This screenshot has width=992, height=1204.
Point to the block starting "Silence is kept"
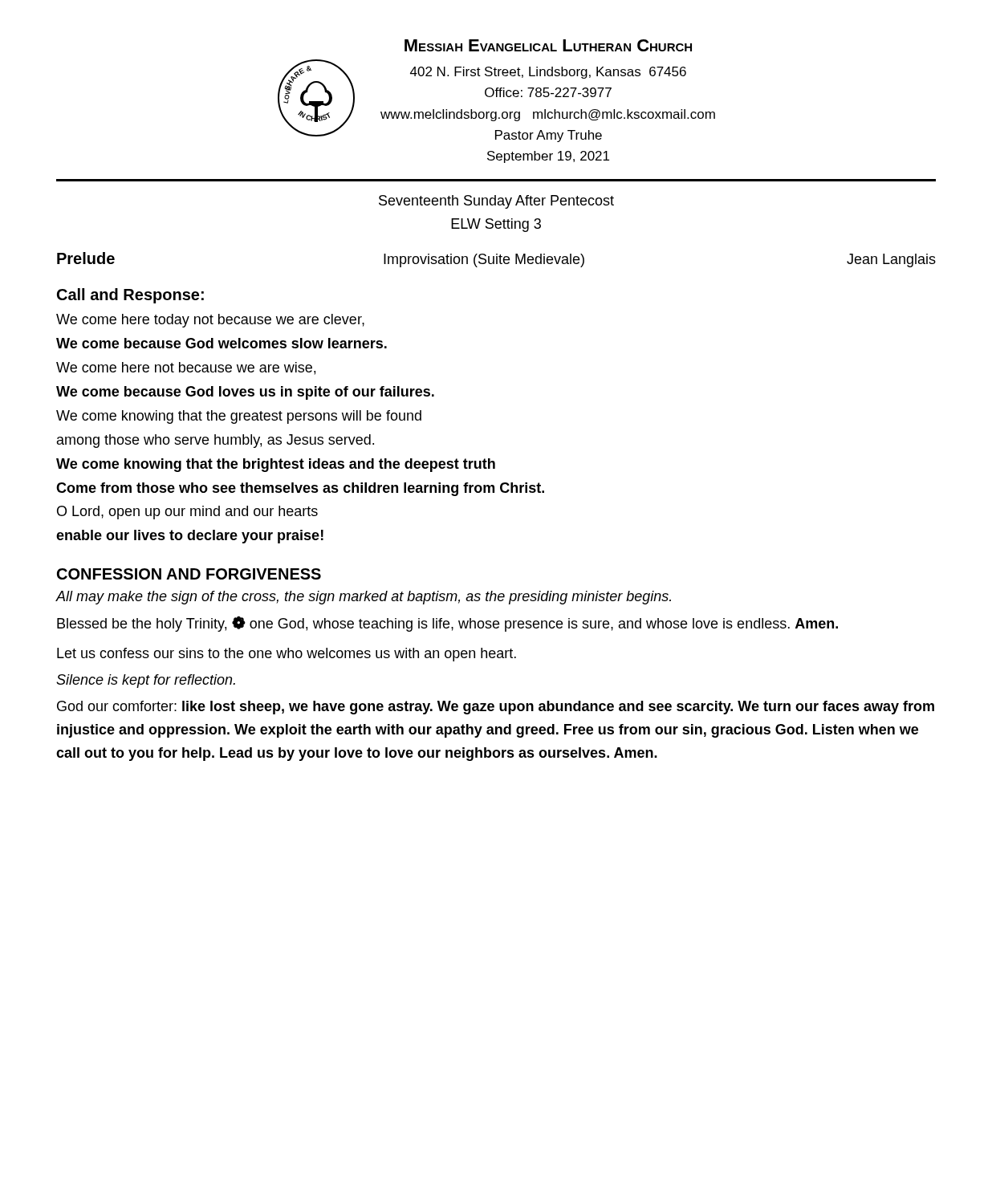(x=147, y=680)
